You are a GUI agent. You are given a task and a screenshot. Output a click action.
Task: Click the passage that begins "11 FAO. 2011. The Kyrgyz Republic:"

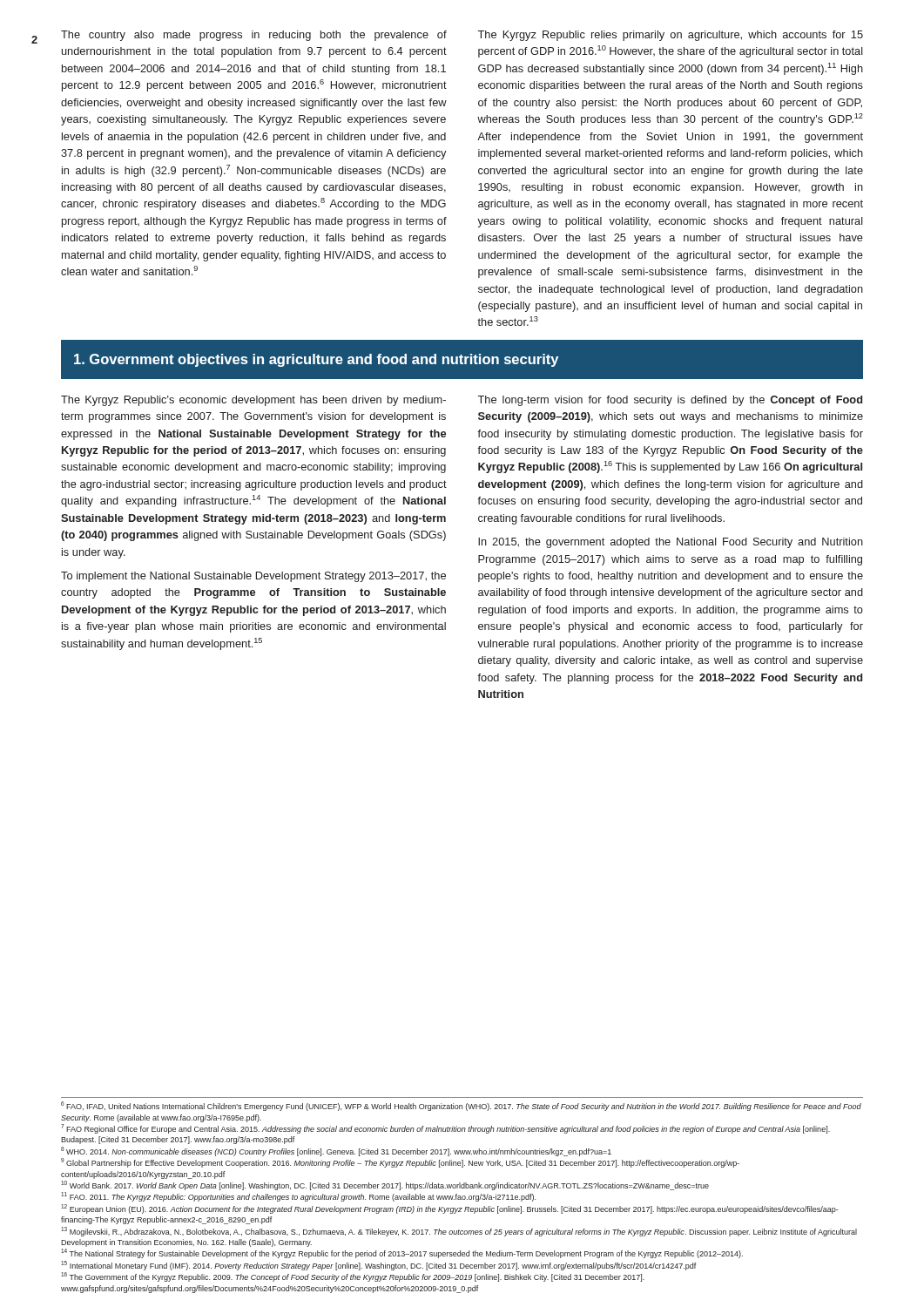299,1197
